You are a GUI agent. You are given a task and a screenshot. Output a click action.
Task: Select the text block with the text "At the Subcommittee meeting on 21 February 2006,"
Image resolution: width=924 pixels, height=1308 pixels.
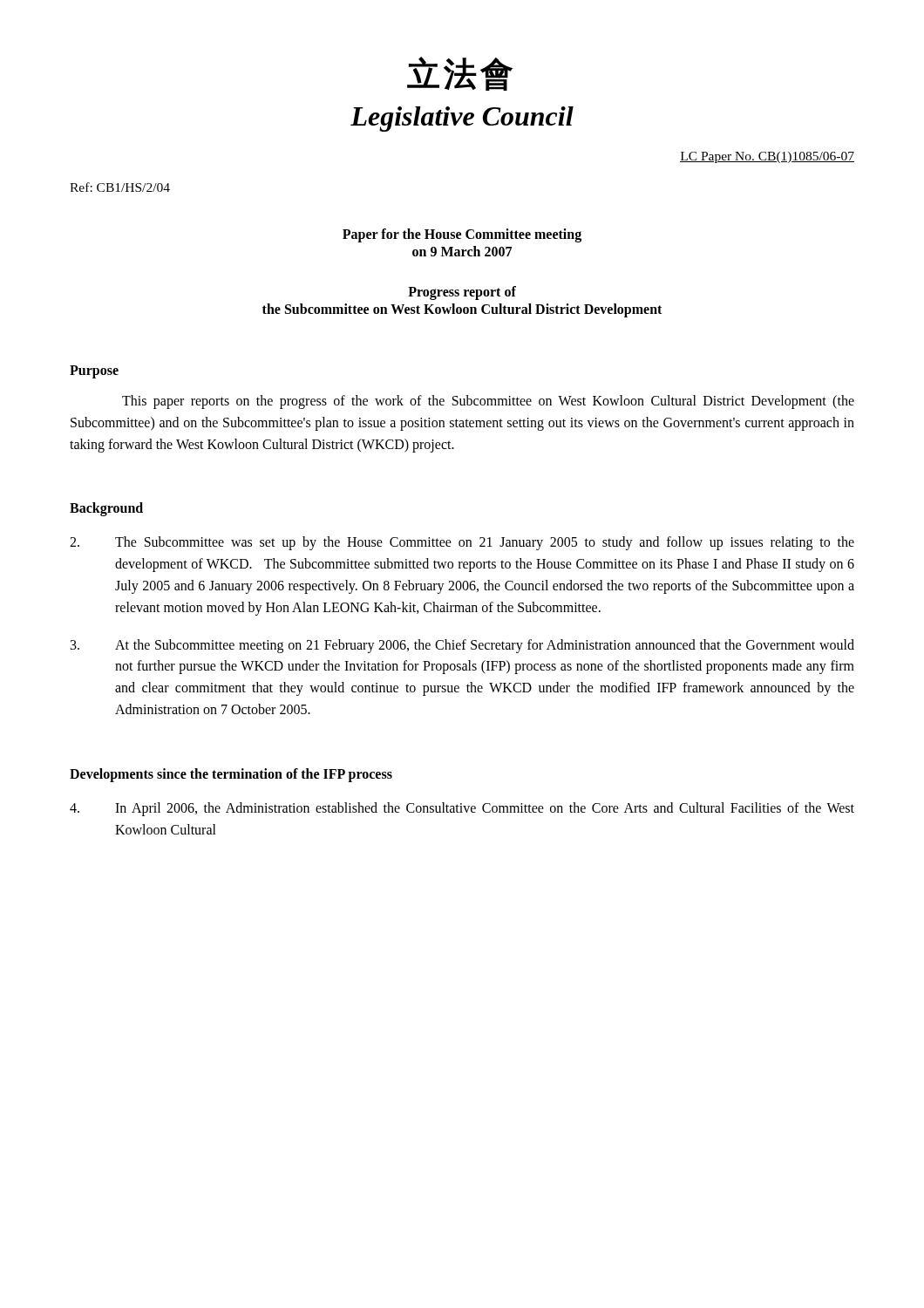462,678
